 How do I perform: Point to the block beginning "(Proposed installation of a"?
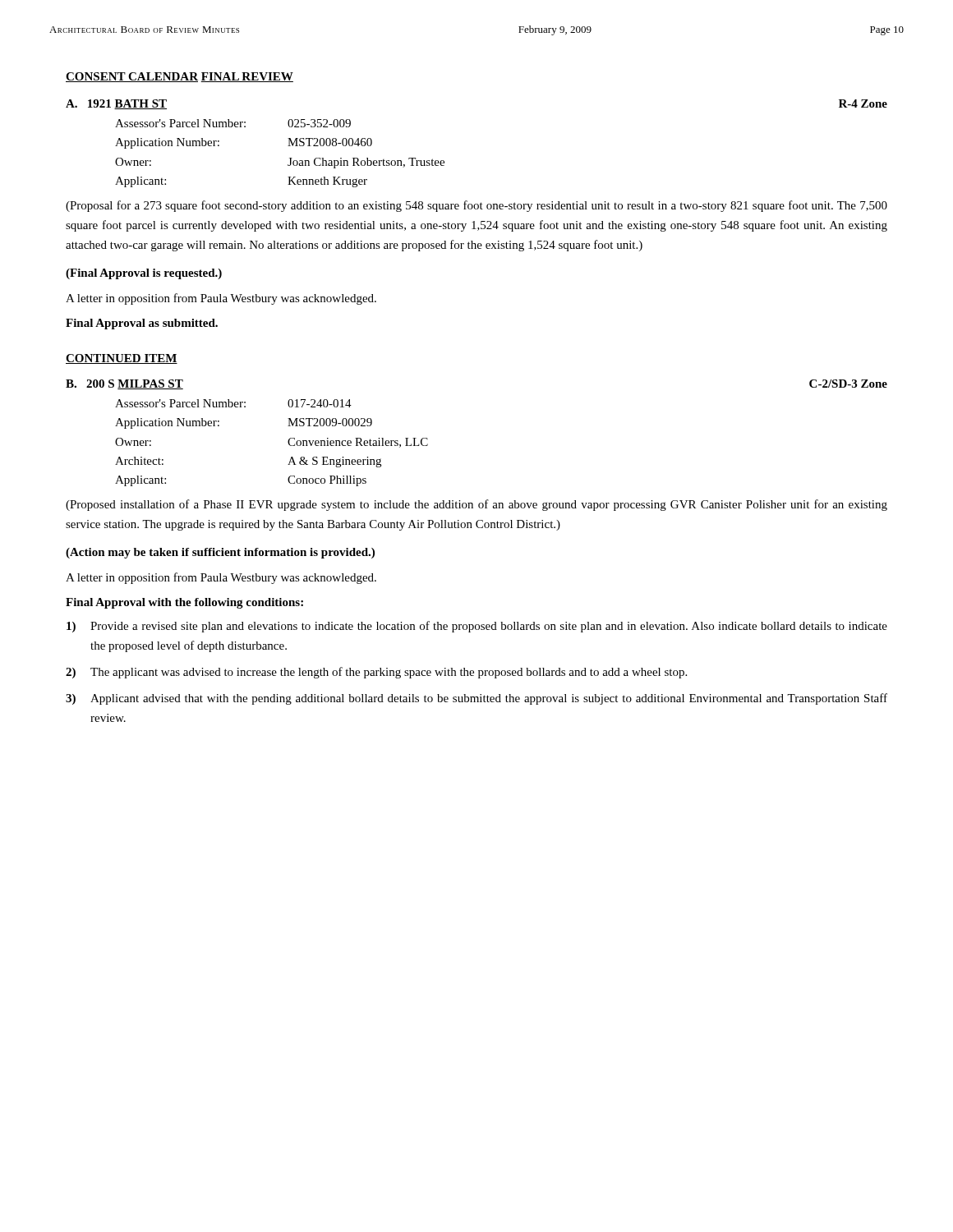pos(476,514)
